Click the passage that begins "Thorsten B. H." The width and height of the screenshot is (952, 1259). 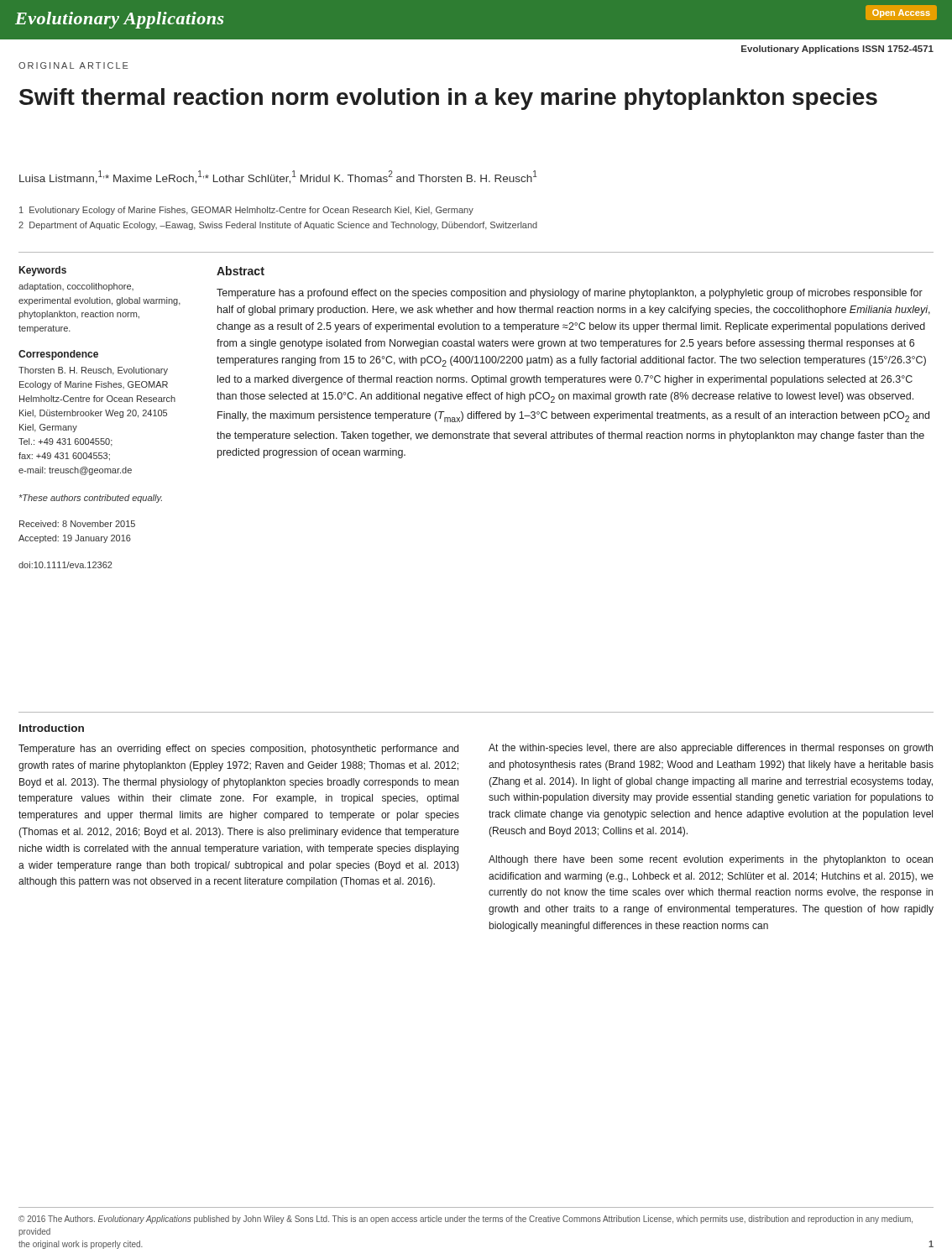coord(97,420)
